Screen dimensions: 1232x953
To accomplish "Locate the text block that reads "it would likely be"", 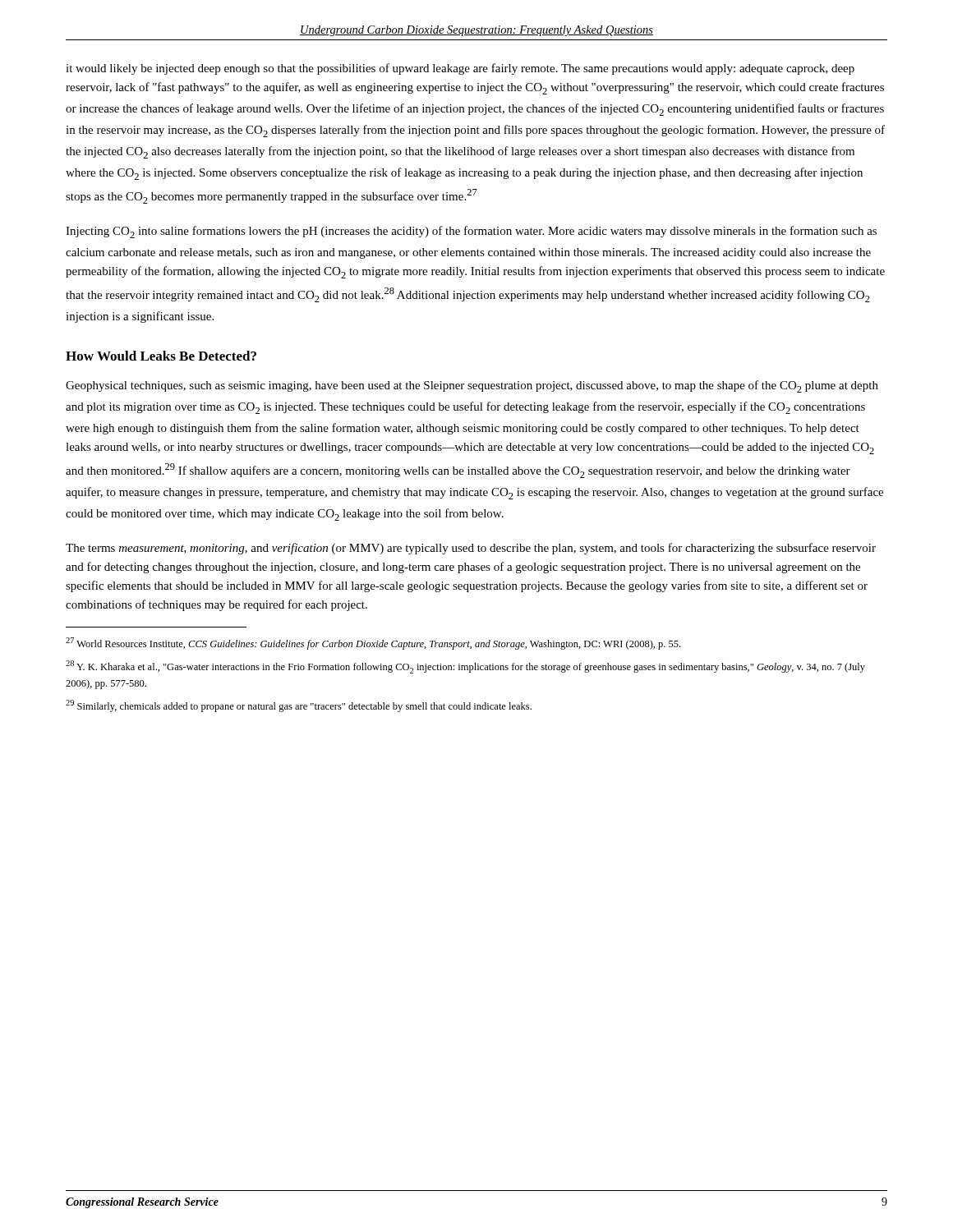I will (475, 134).
